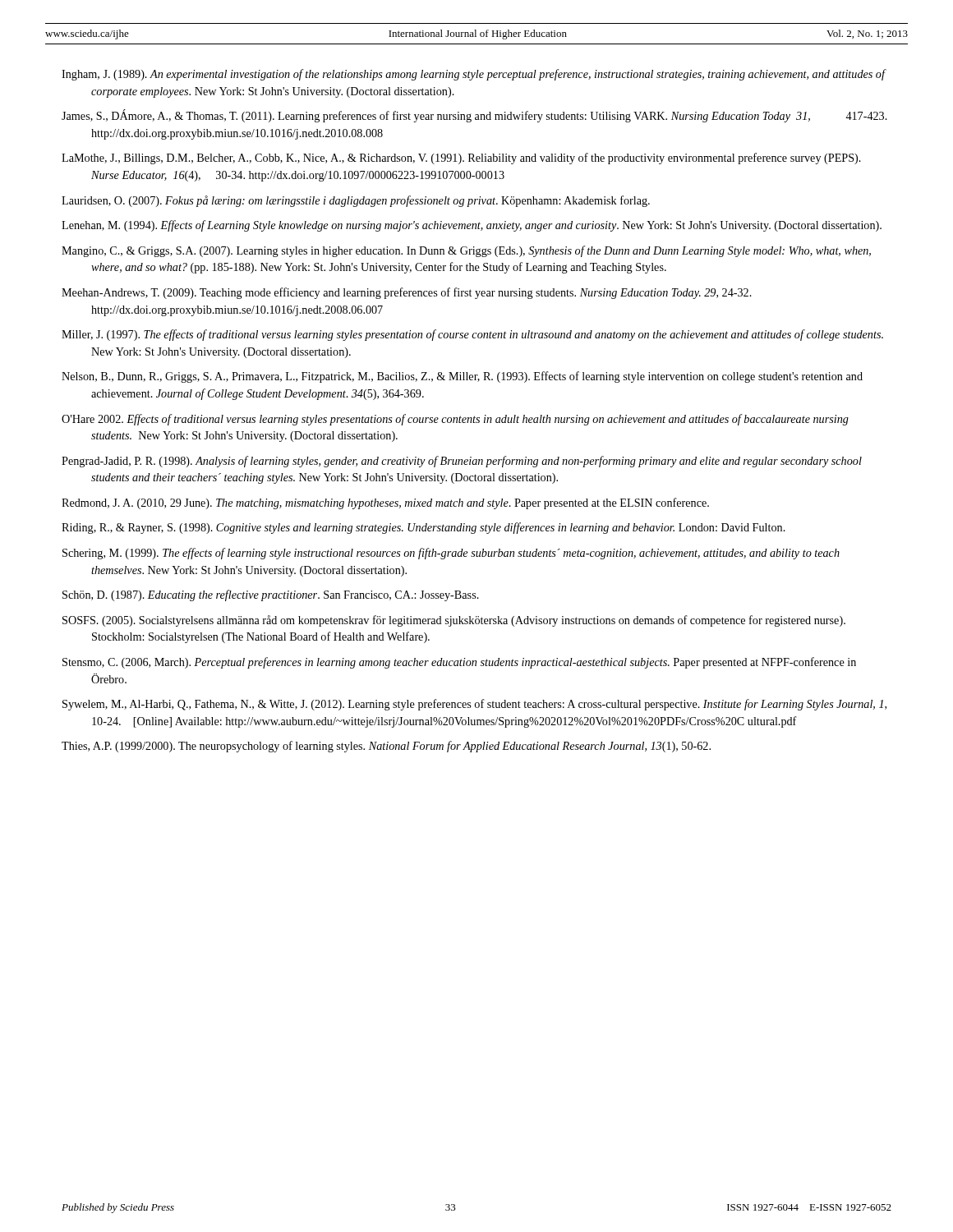This screenshot has width=953, height=1232.
Task: Find the list item containing "Meehan-Andrews, T. (2009). Teaching mode efficiency and"
Action: pyautogui.click(x=407, y=301)
